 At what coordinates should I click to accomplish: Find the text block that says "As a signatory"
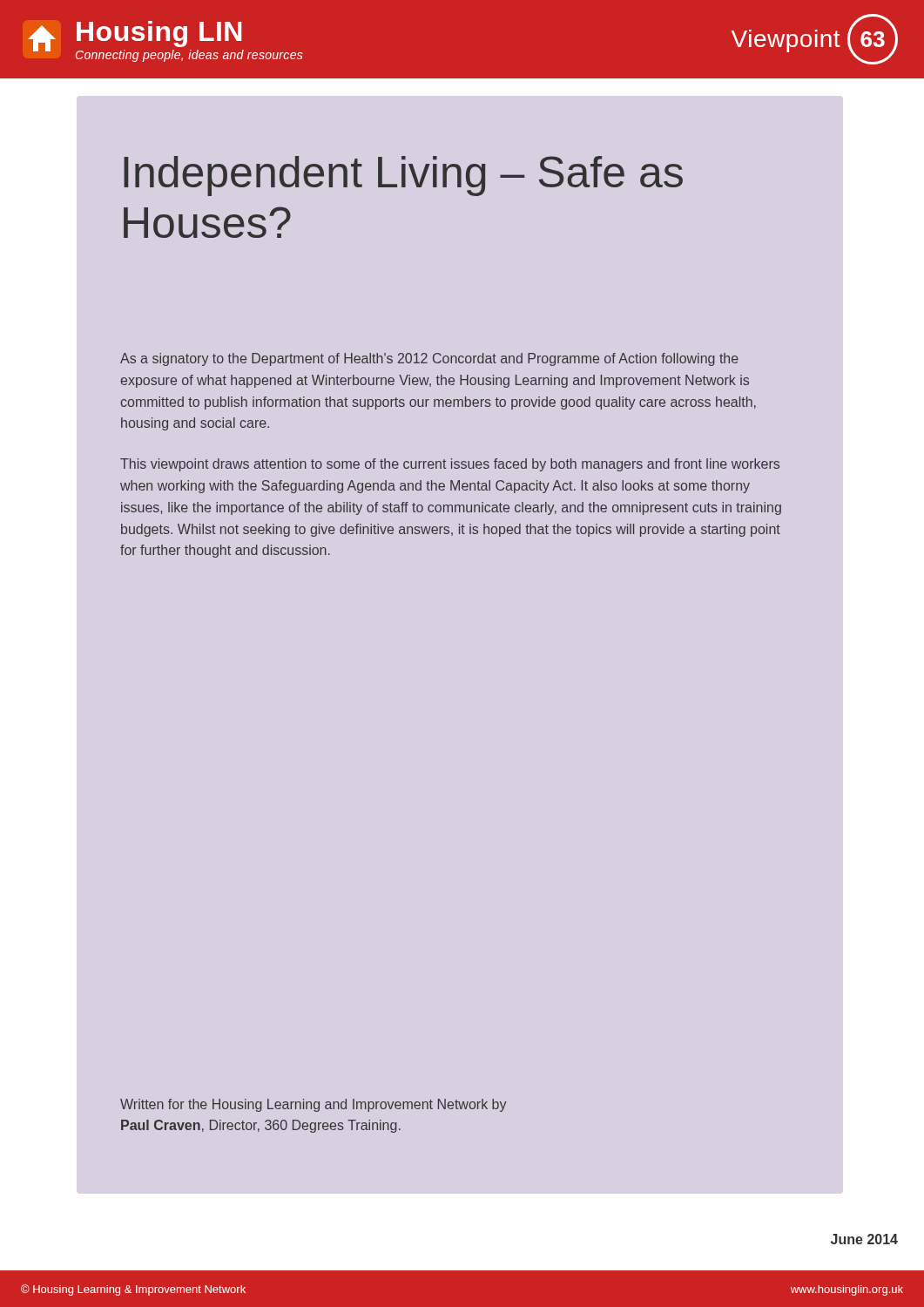point(439,391)
